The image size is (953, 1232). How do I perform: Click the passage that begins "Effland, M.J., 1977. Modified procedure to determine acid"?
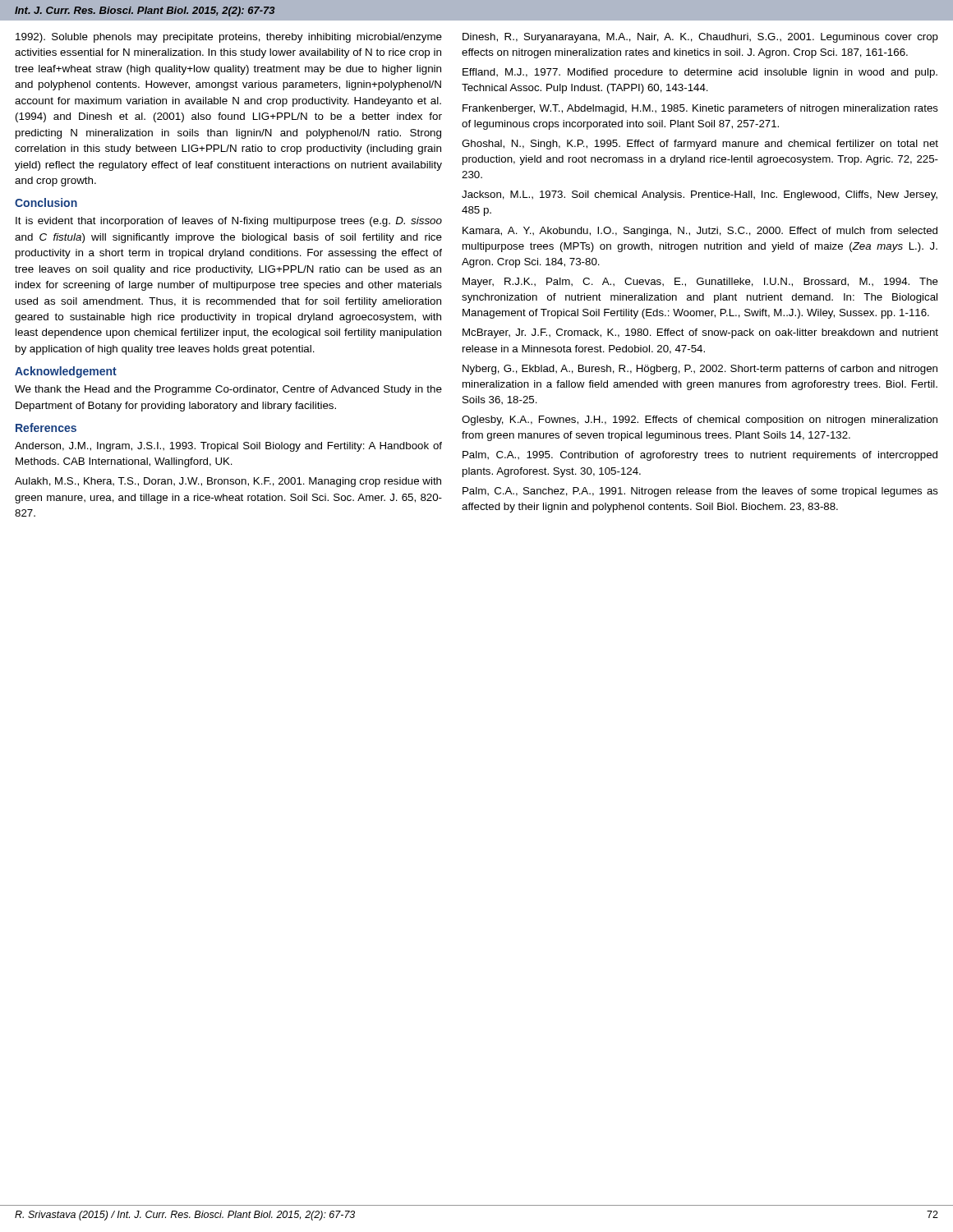700,80
